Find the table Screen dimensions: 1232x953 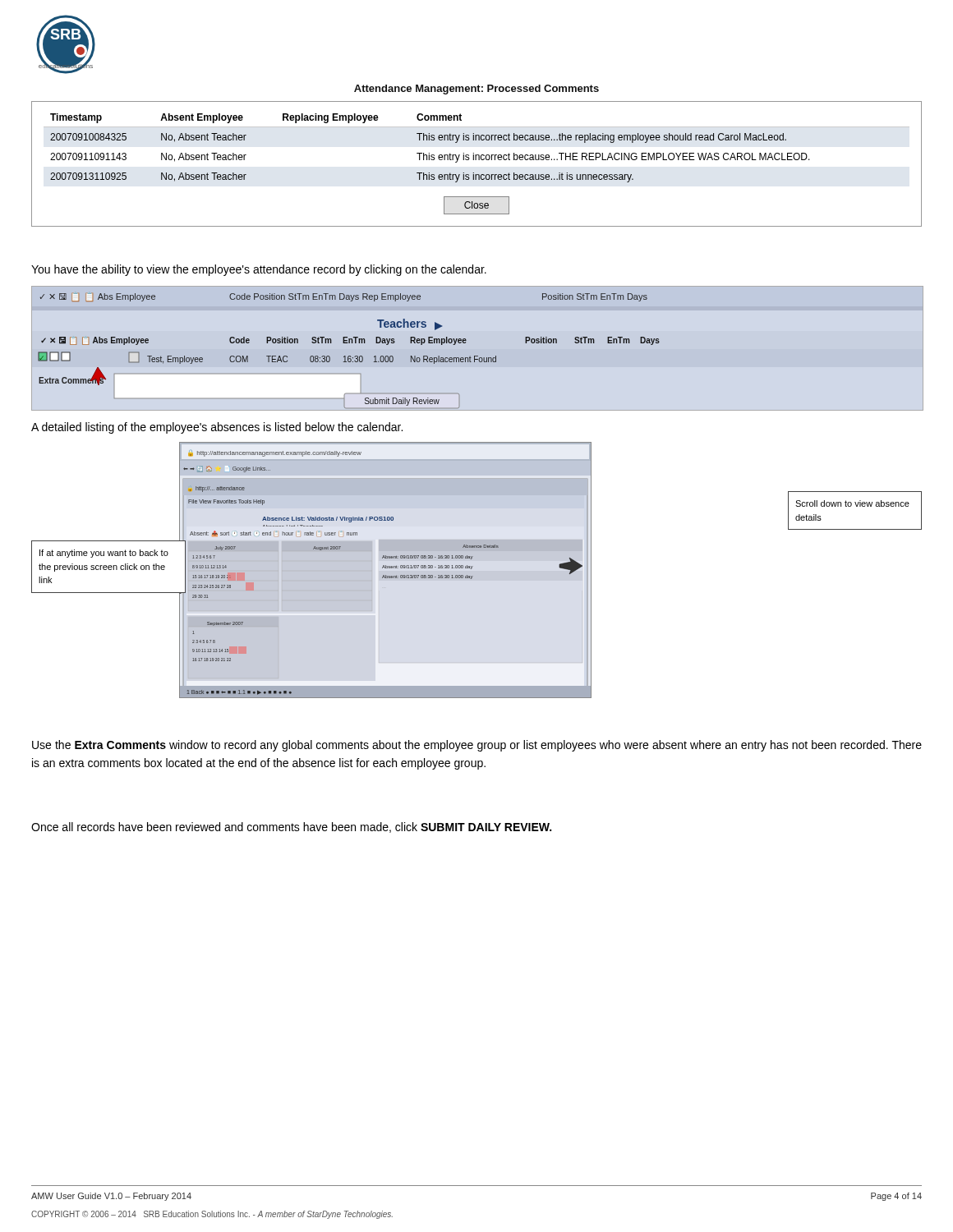(x=476, y=147)
